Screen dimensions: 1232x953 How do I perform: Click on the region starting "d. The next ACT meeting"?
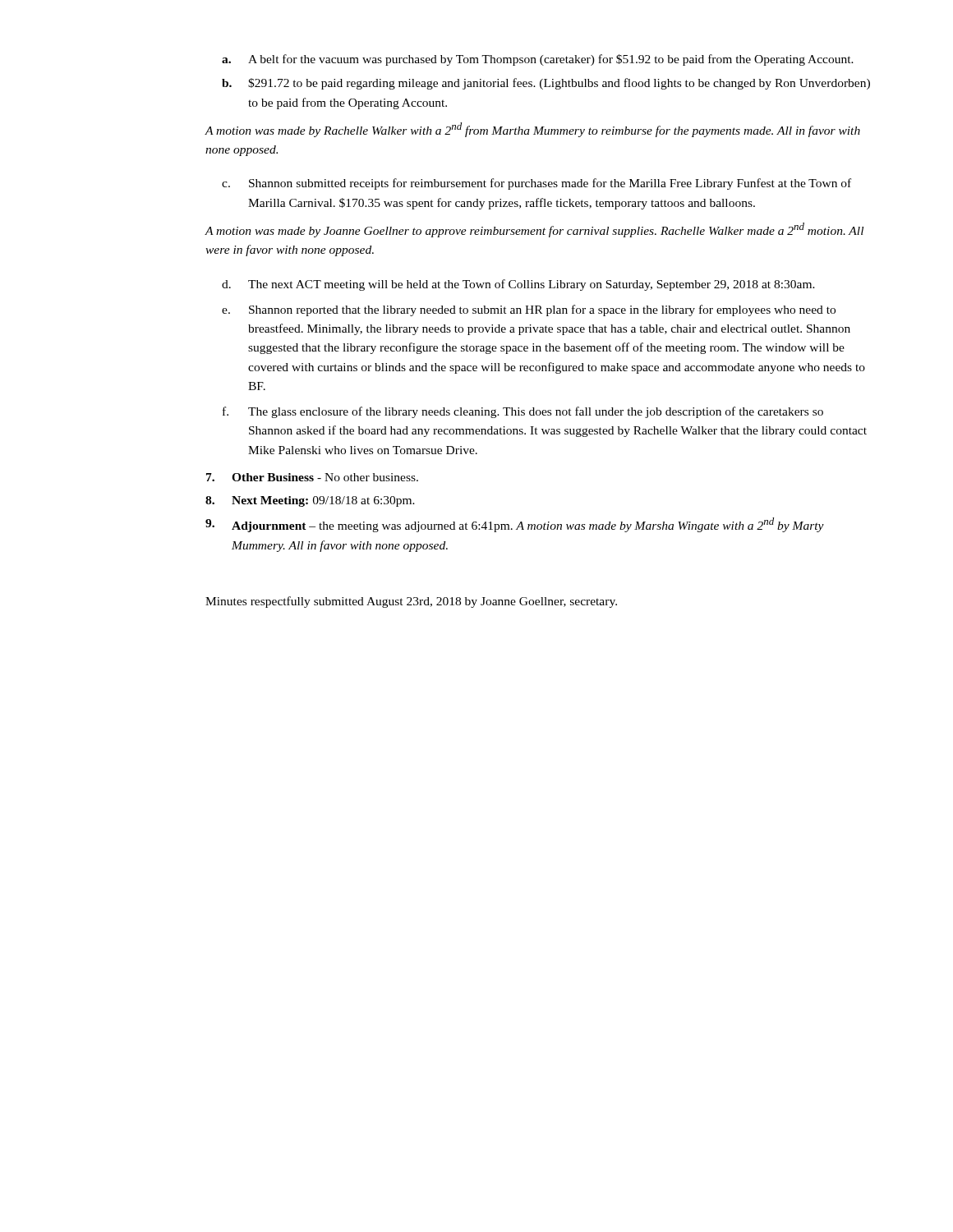[x=519, y=284]
